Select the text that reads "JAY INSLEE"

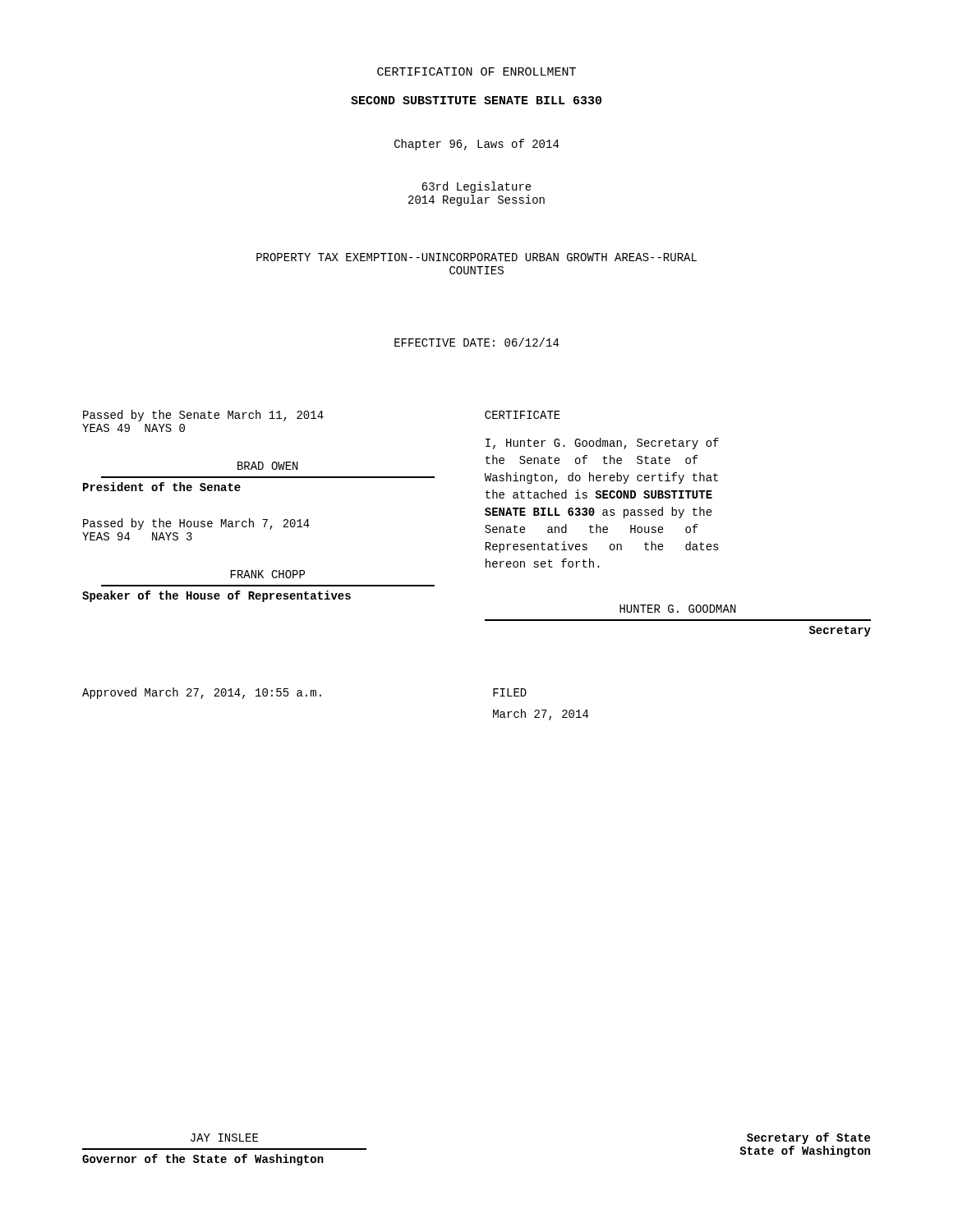click(224, 1138)
